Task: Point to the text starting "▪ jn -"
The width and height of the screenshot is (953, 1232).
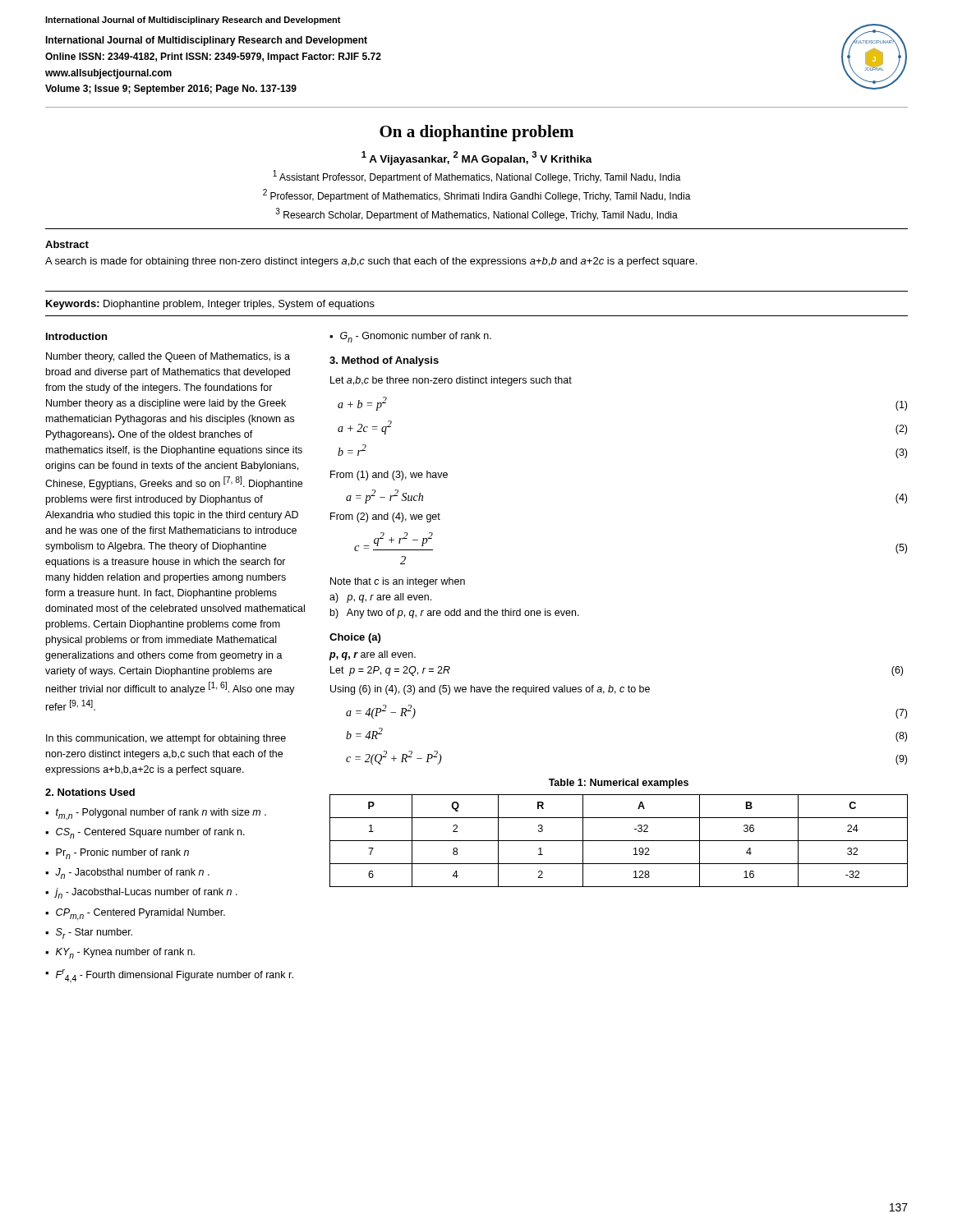Action: [142, 894]
